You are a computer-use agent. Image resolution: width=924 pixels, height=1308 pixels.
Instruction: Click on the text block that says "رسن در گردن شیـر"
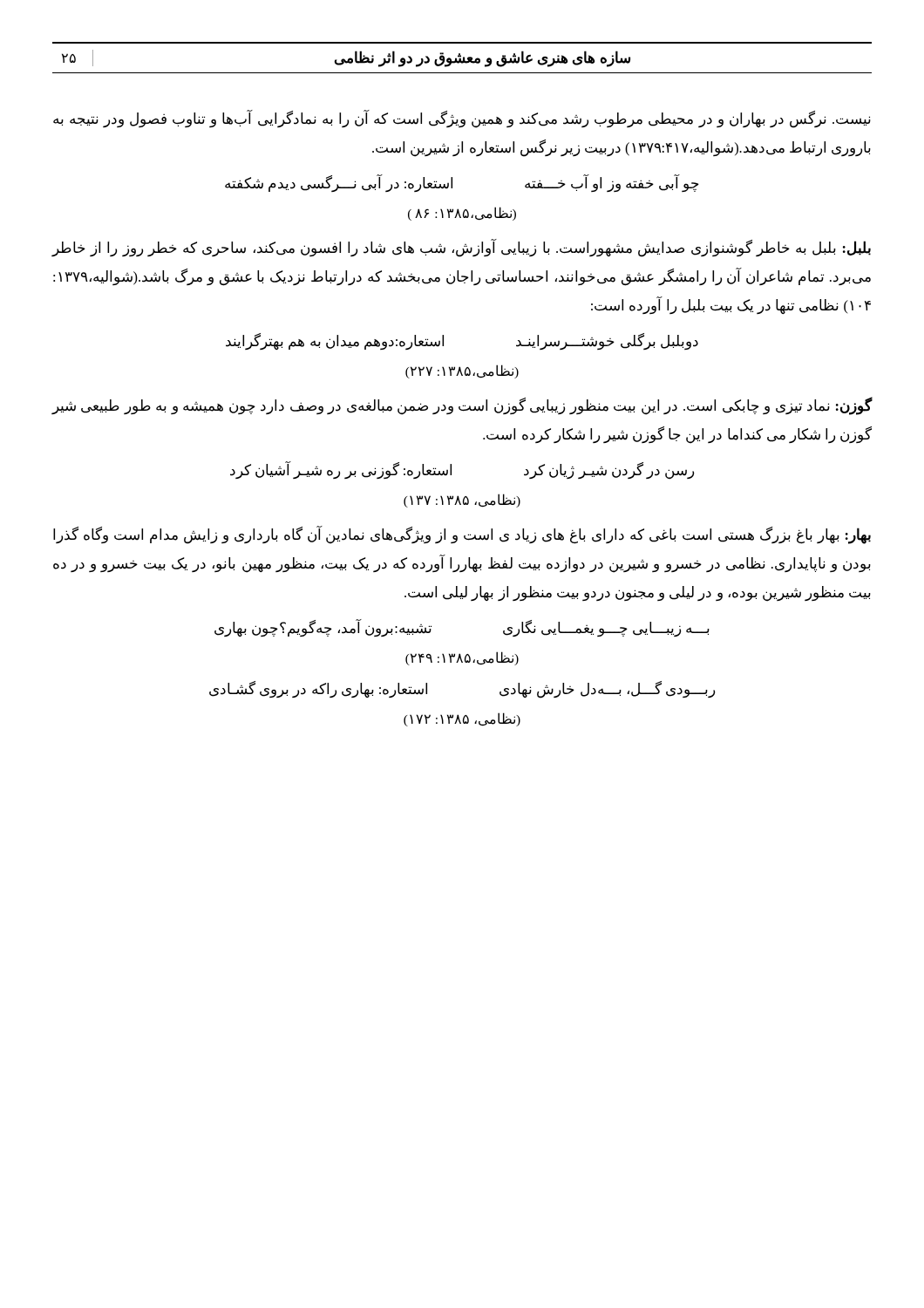[x=462, y=470]
